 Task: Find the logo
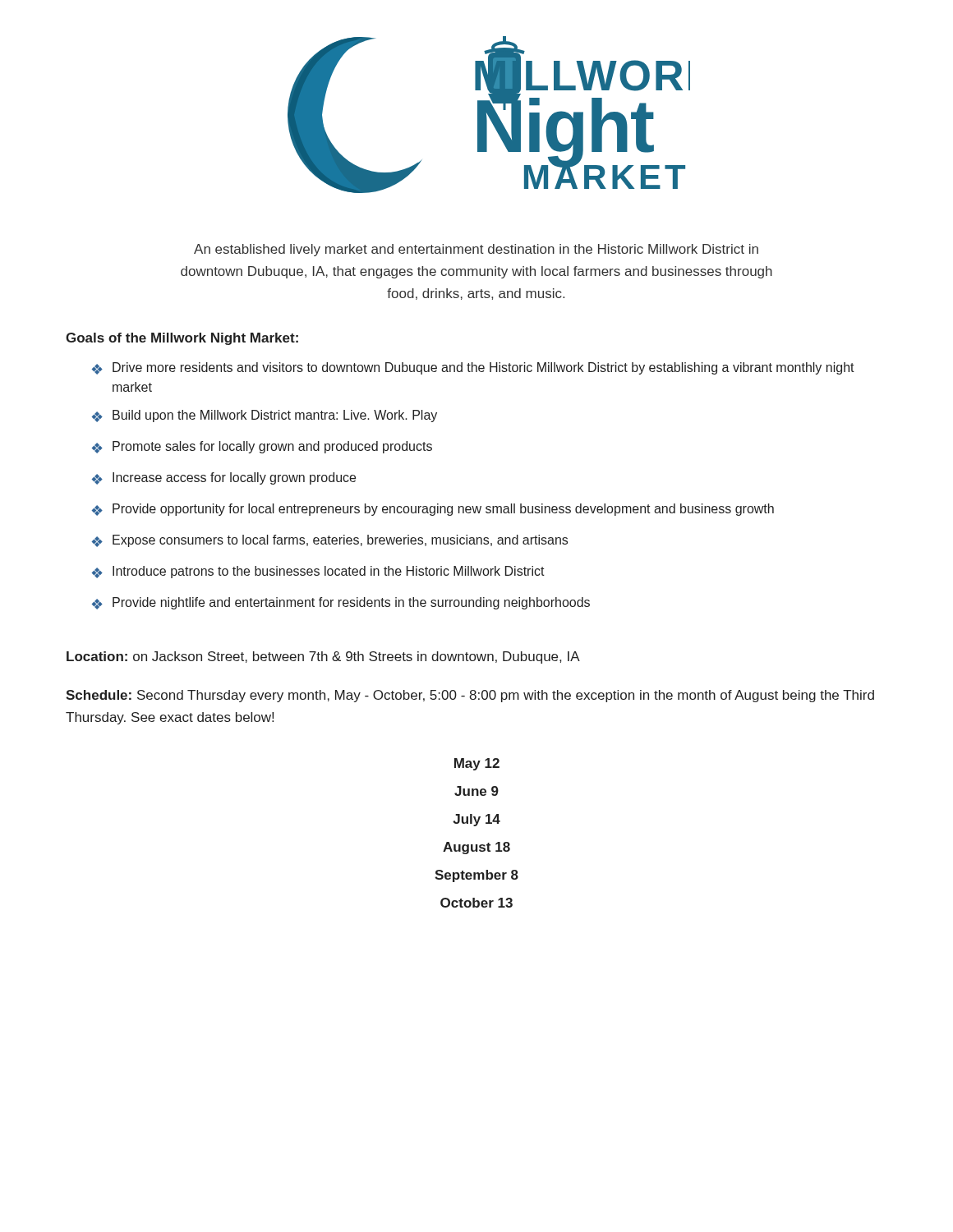pos(476,107)
